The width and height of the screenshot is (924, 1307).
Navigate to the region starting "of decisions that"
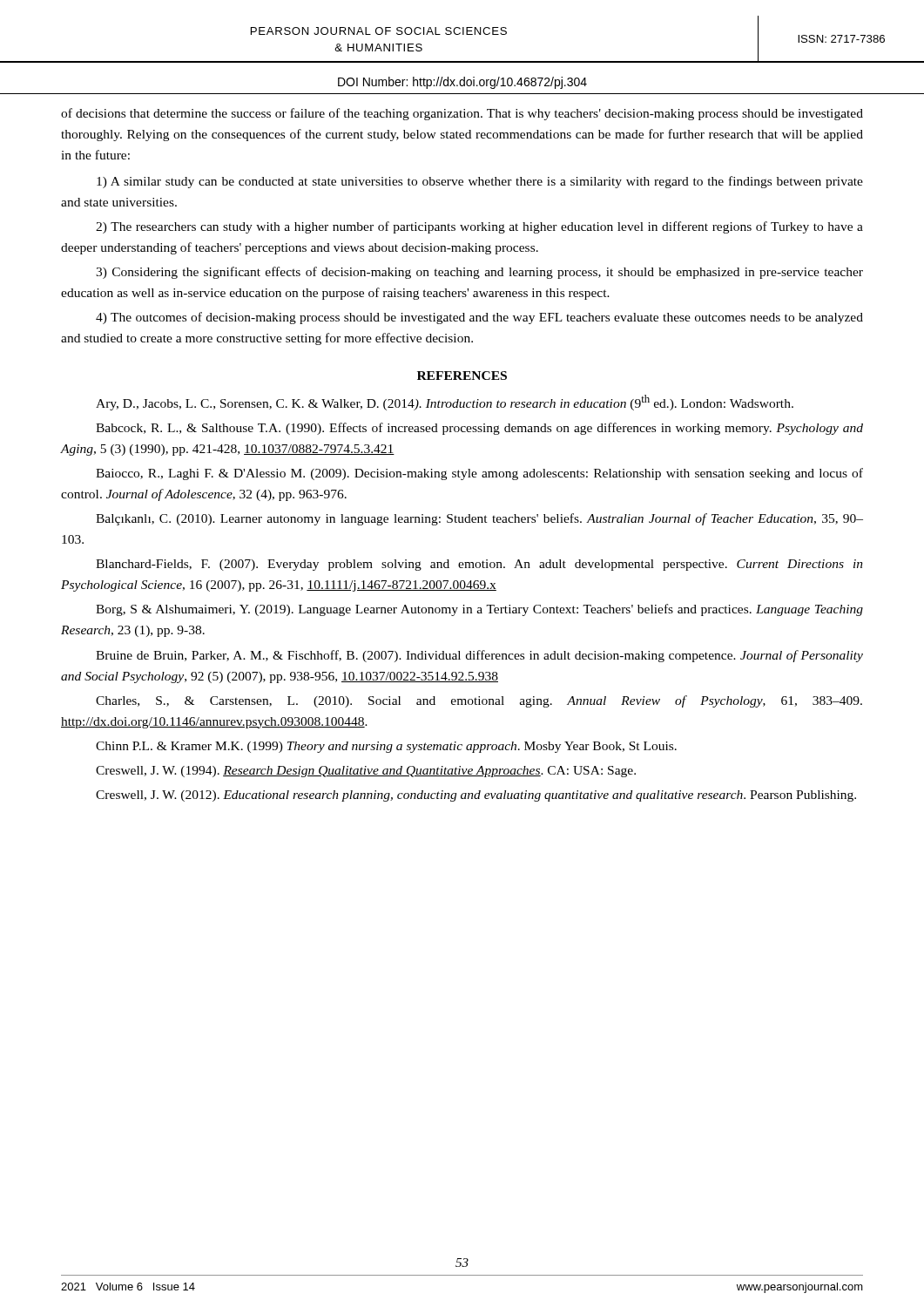coord(462,134)
